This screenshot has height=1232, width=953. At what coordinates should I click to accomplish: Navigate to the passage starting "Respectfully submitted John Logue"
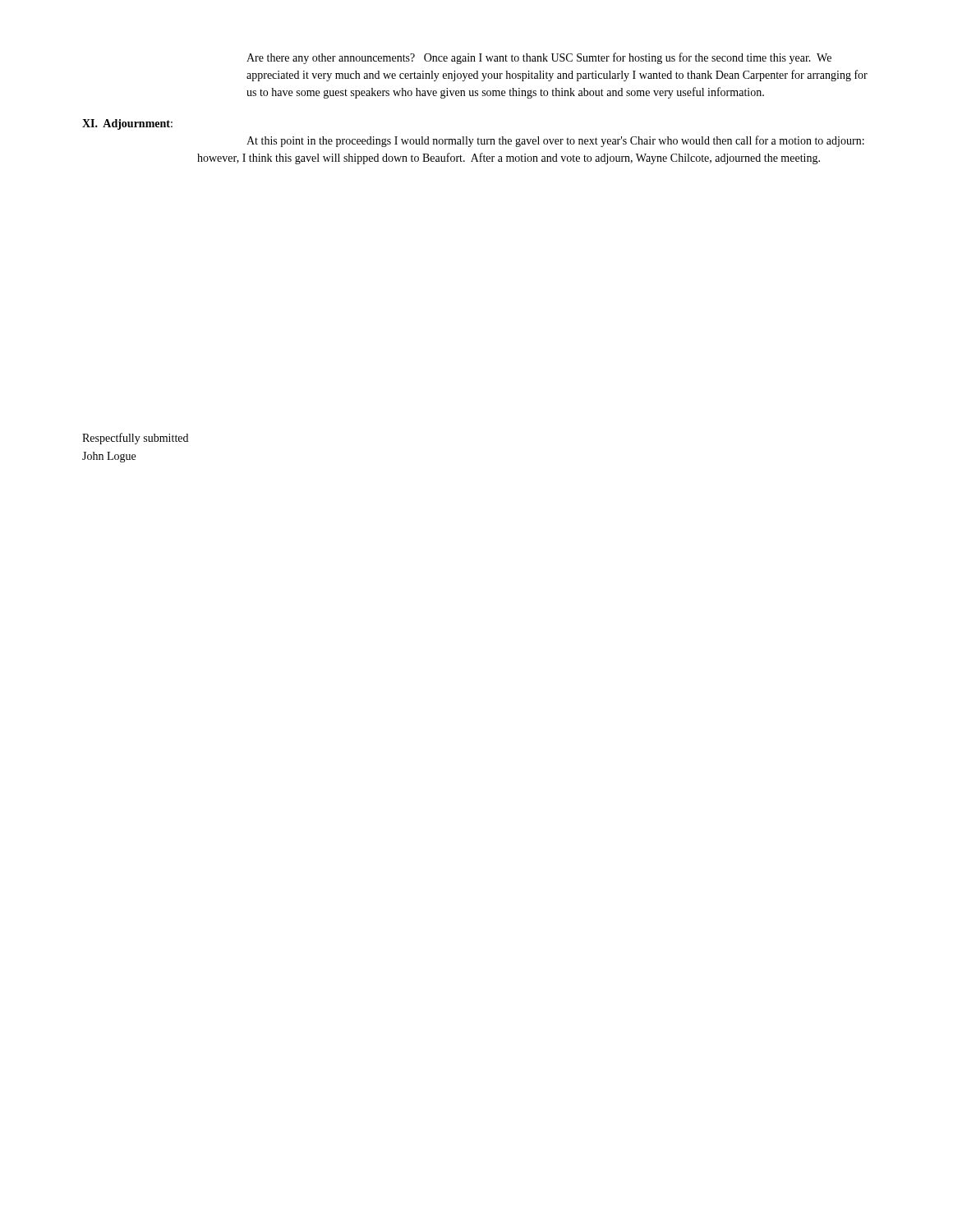135,447
